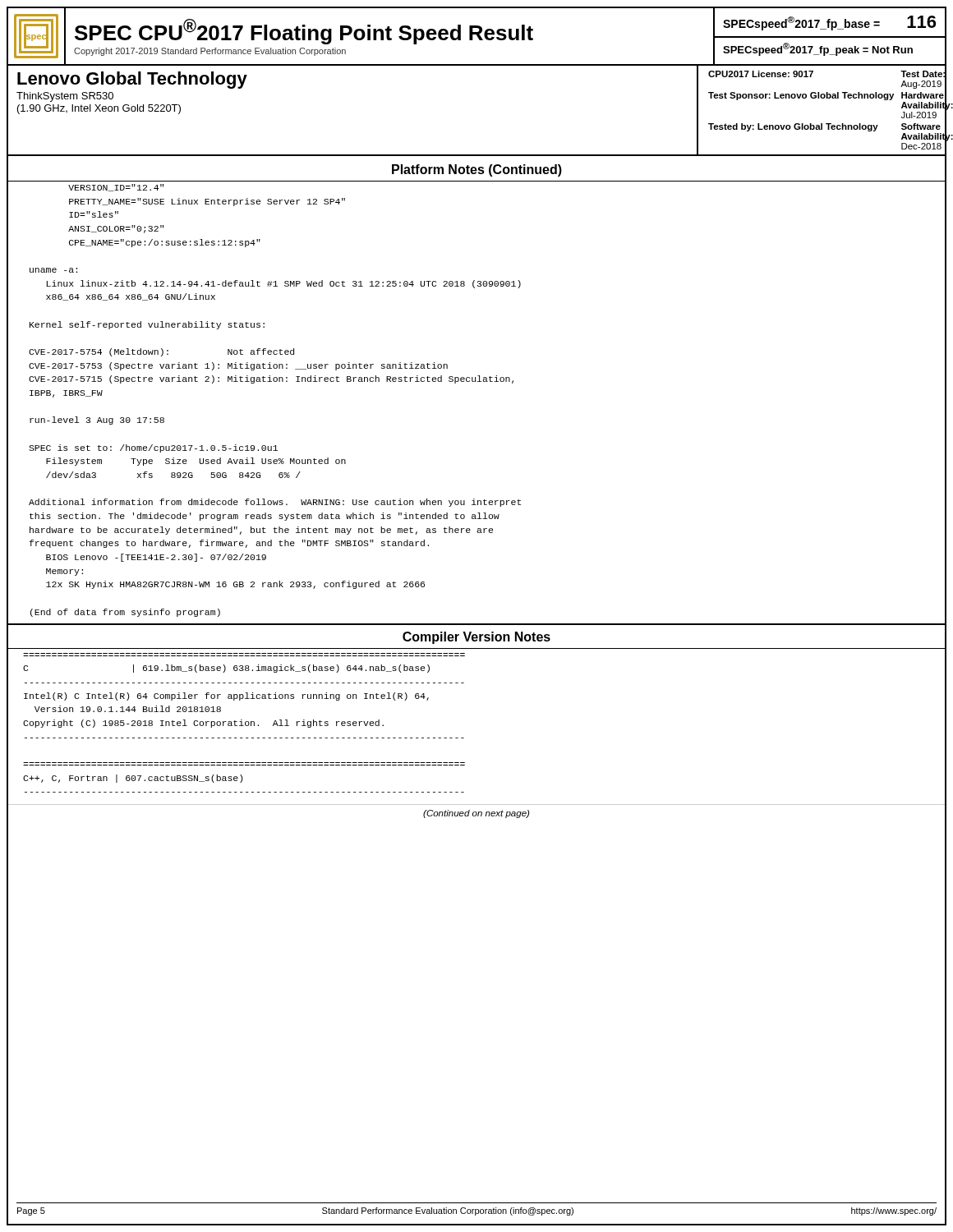Locate the text block that reads "CPU2017 License: 9017 Test"
This screenshot has width=953, height=1232.
pos(826,110)
